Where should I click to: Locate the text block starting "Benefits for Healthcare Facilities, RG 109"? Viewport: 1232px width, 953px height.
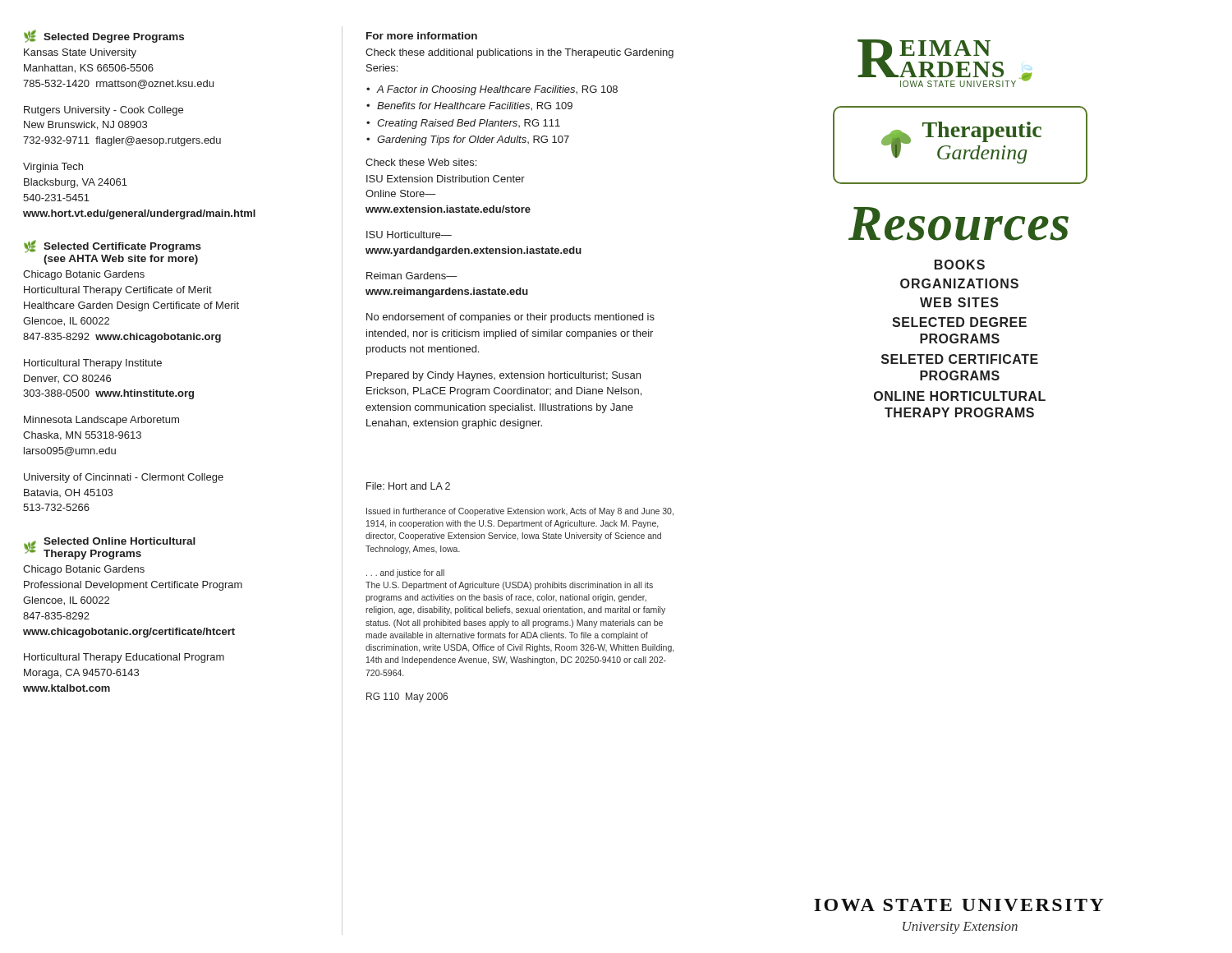475,106
